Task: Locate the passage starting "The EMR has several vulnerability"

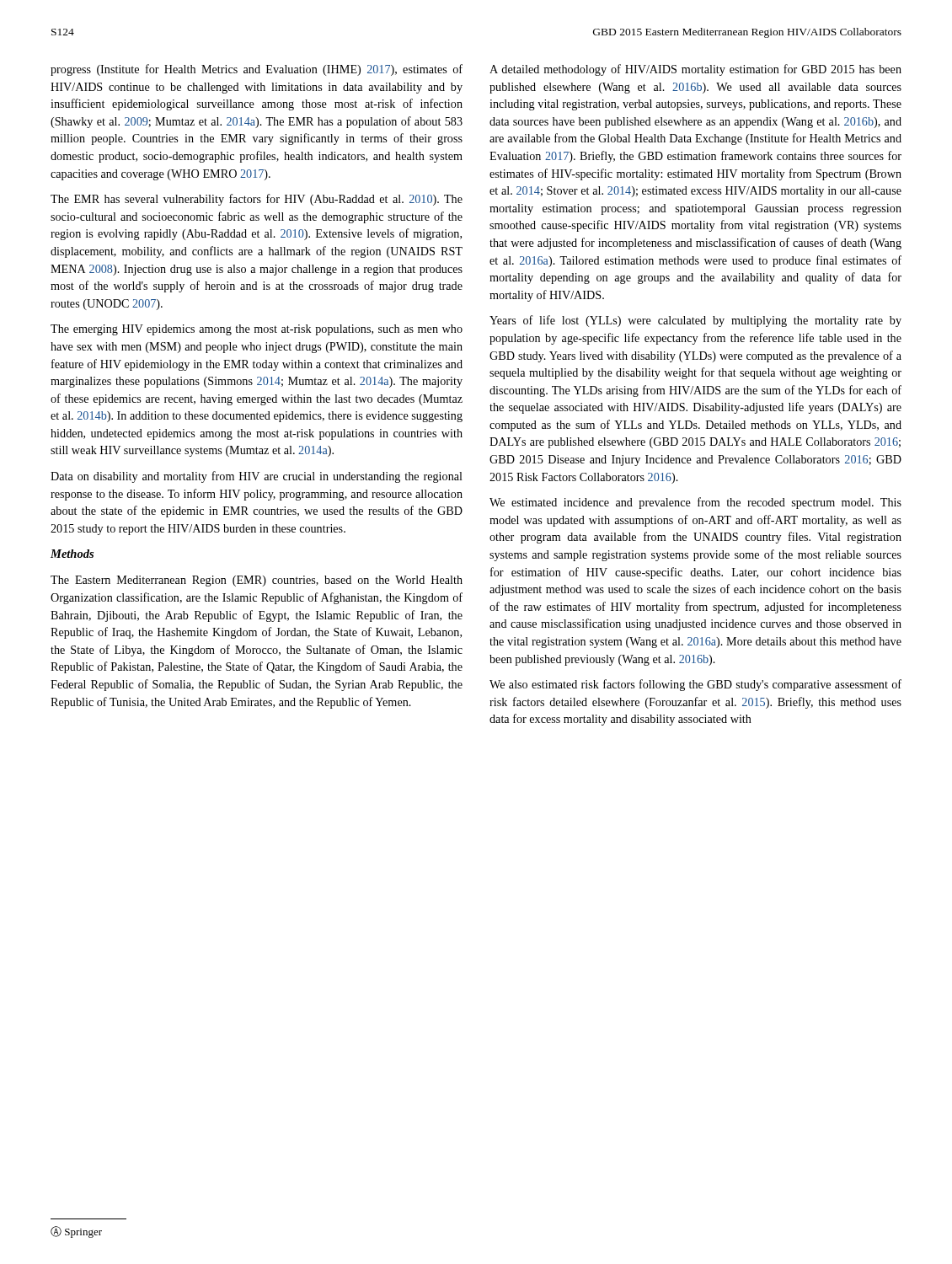Action: coord(257,251)
